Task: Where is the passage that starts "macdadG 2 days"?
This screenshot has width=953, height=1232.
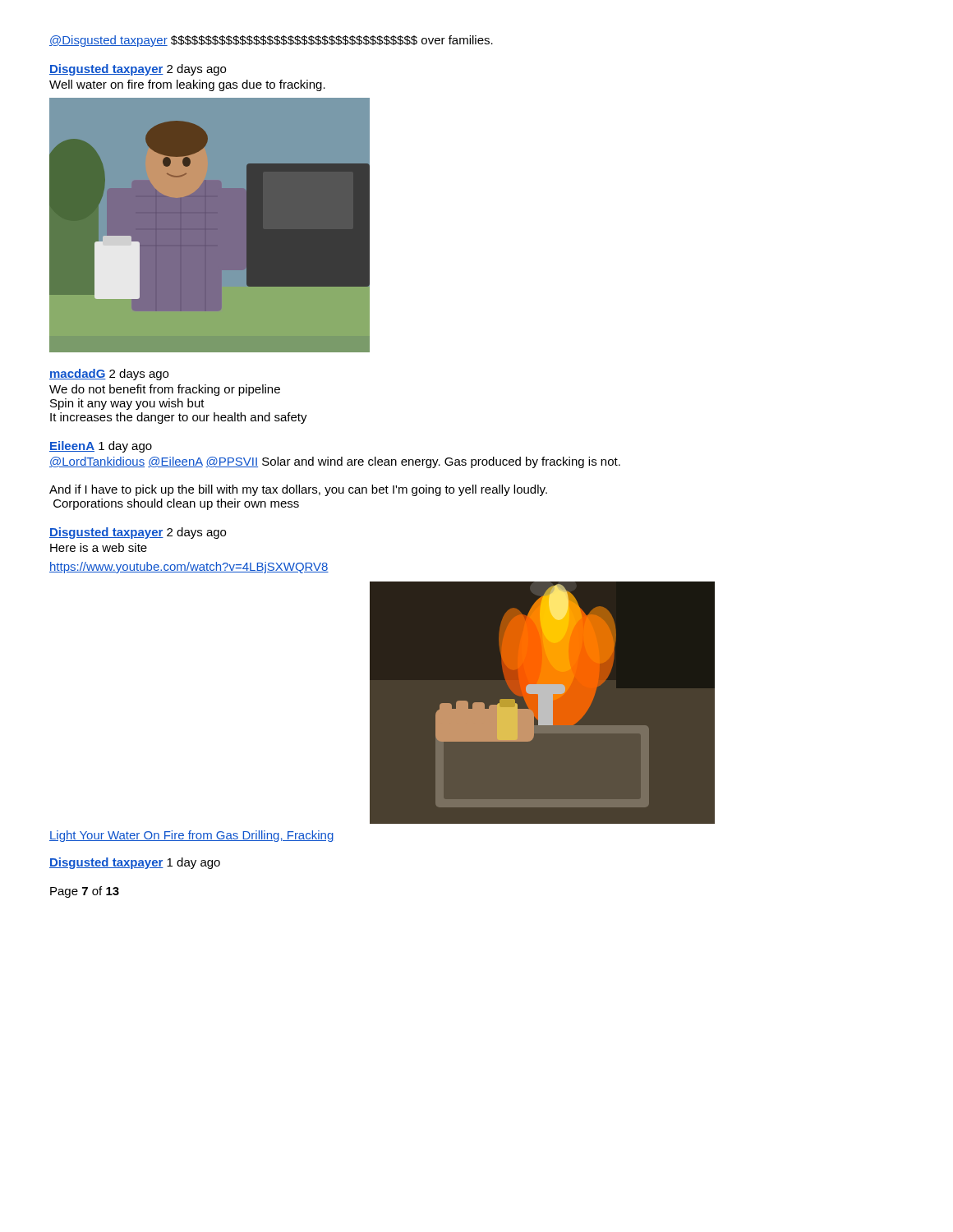Action: click(x=109, y=375)
